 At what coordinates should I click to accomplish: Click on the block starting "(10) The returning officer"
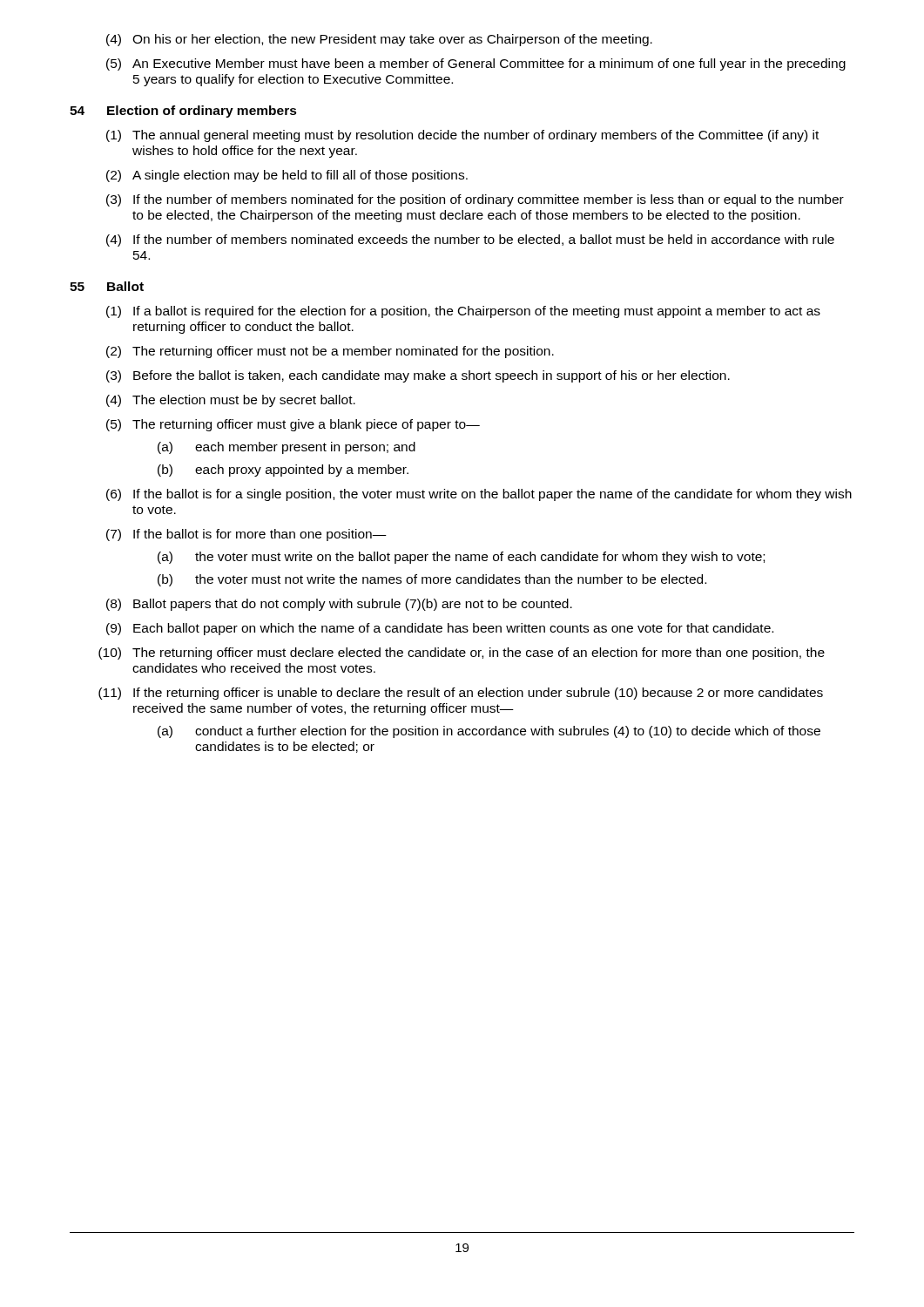tap(462, 660)
